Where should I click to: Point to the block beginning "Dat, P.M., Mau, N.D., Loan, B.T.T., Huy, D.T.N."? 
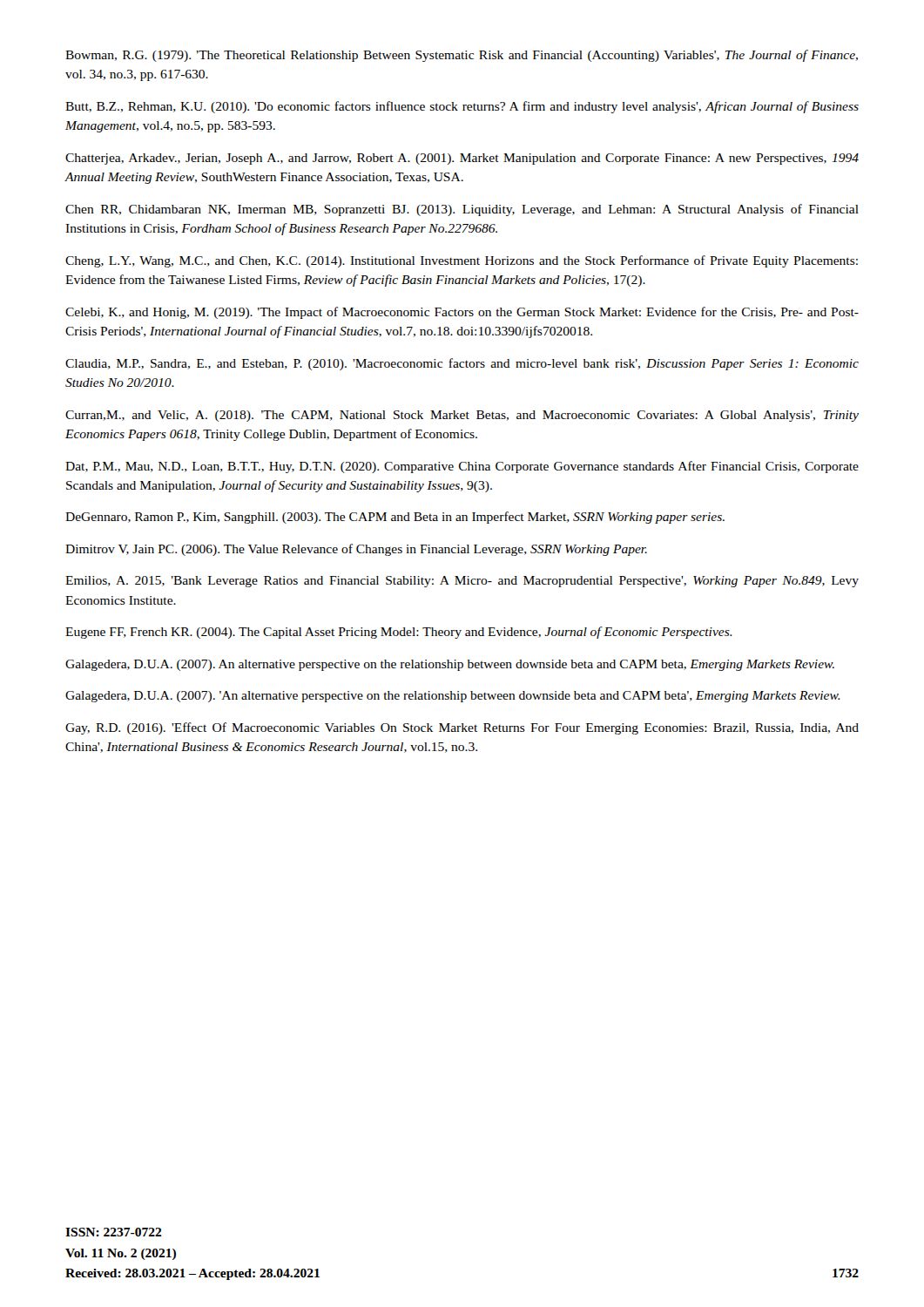462,475
